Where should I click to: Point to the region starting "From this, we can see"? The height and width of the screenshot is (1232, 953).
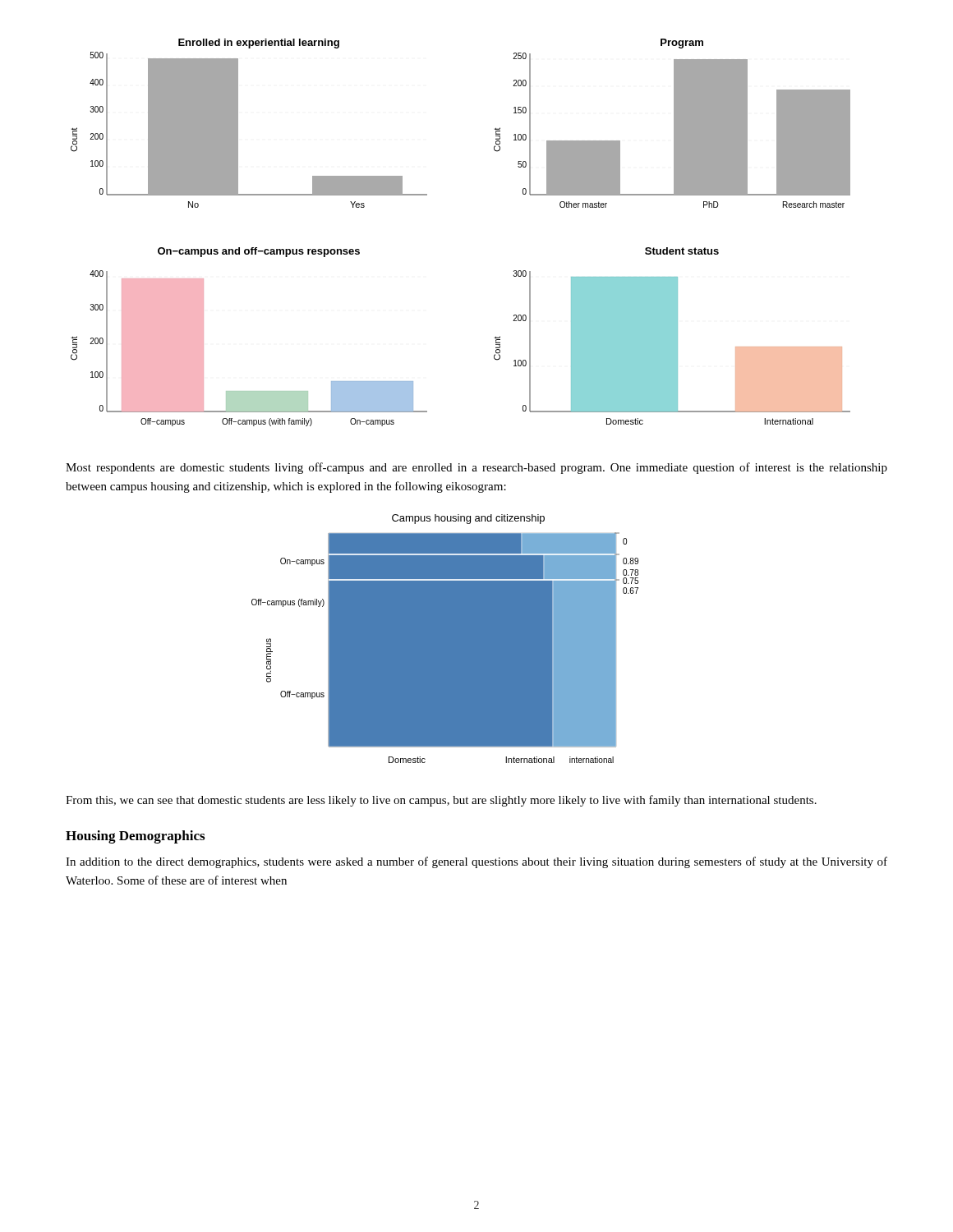(441, 800)
